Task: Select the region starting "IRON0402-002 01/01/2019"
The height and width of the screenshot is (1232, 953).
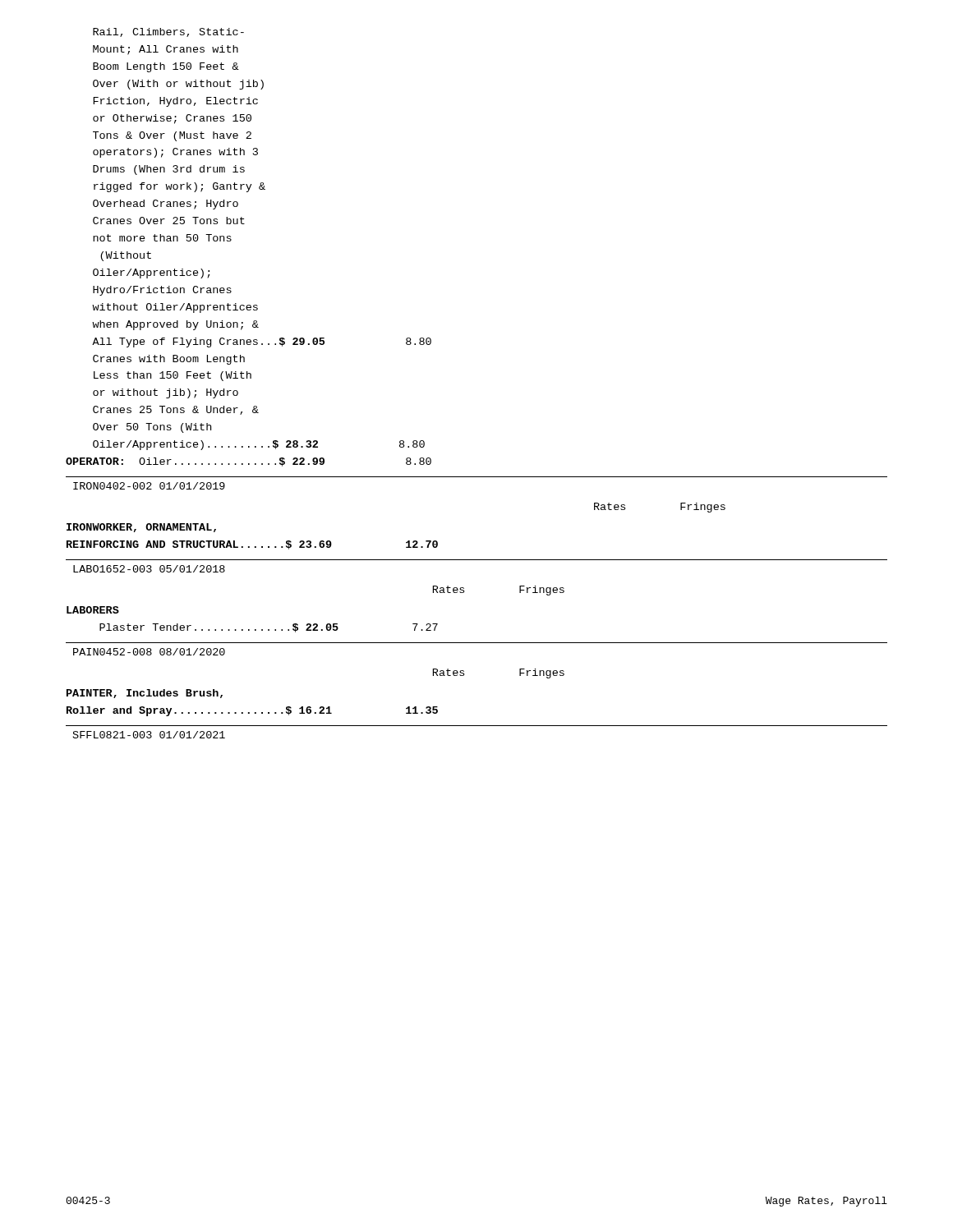Action: coord(146,487)
